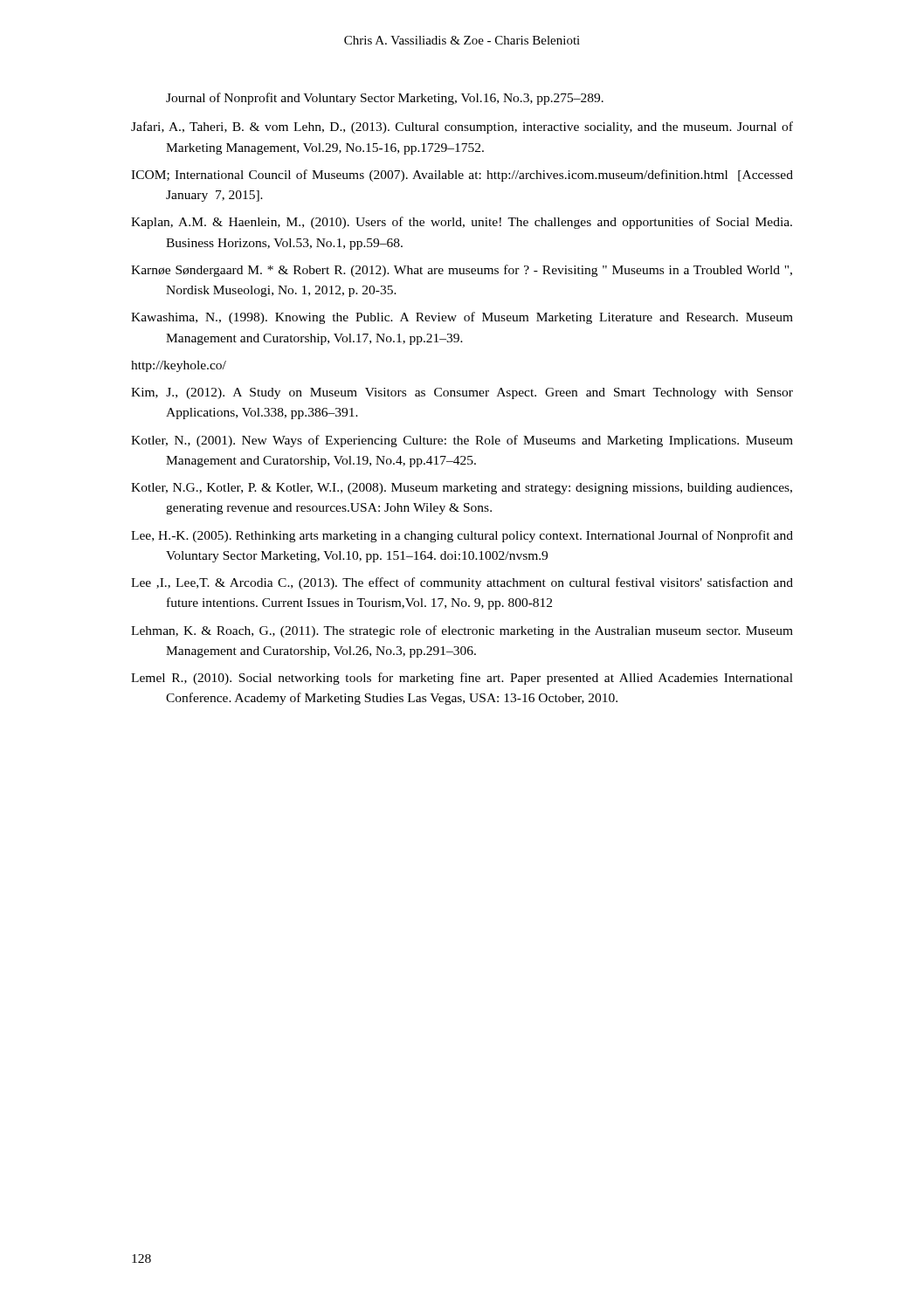Locate the block of text that opens with "Lee, H.-K. (2005). Rethinking"

coord(462,545)
